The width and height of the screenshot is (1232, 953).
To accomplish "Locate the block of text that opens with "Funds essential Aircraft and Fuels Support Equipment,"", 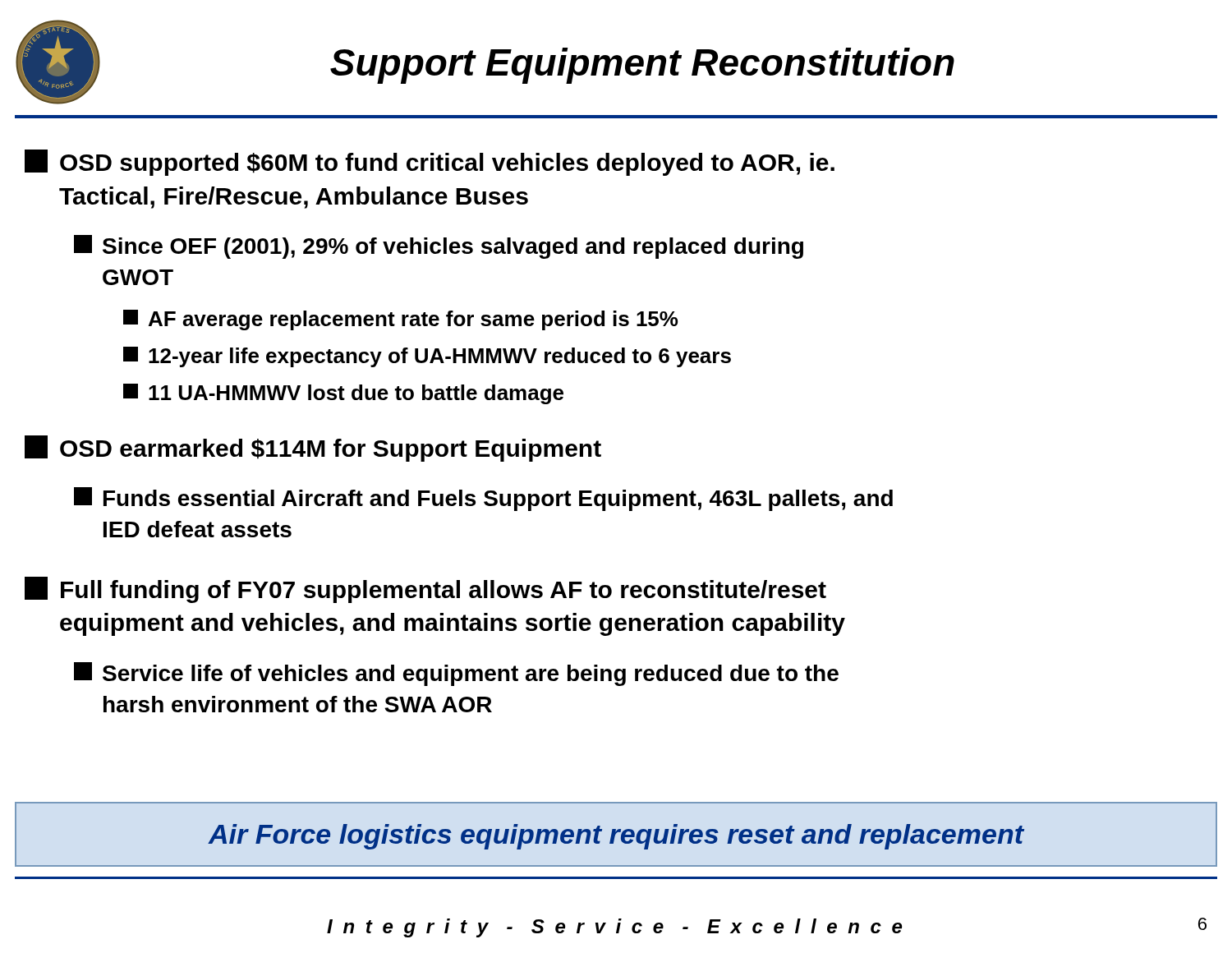I will point(484,514).
